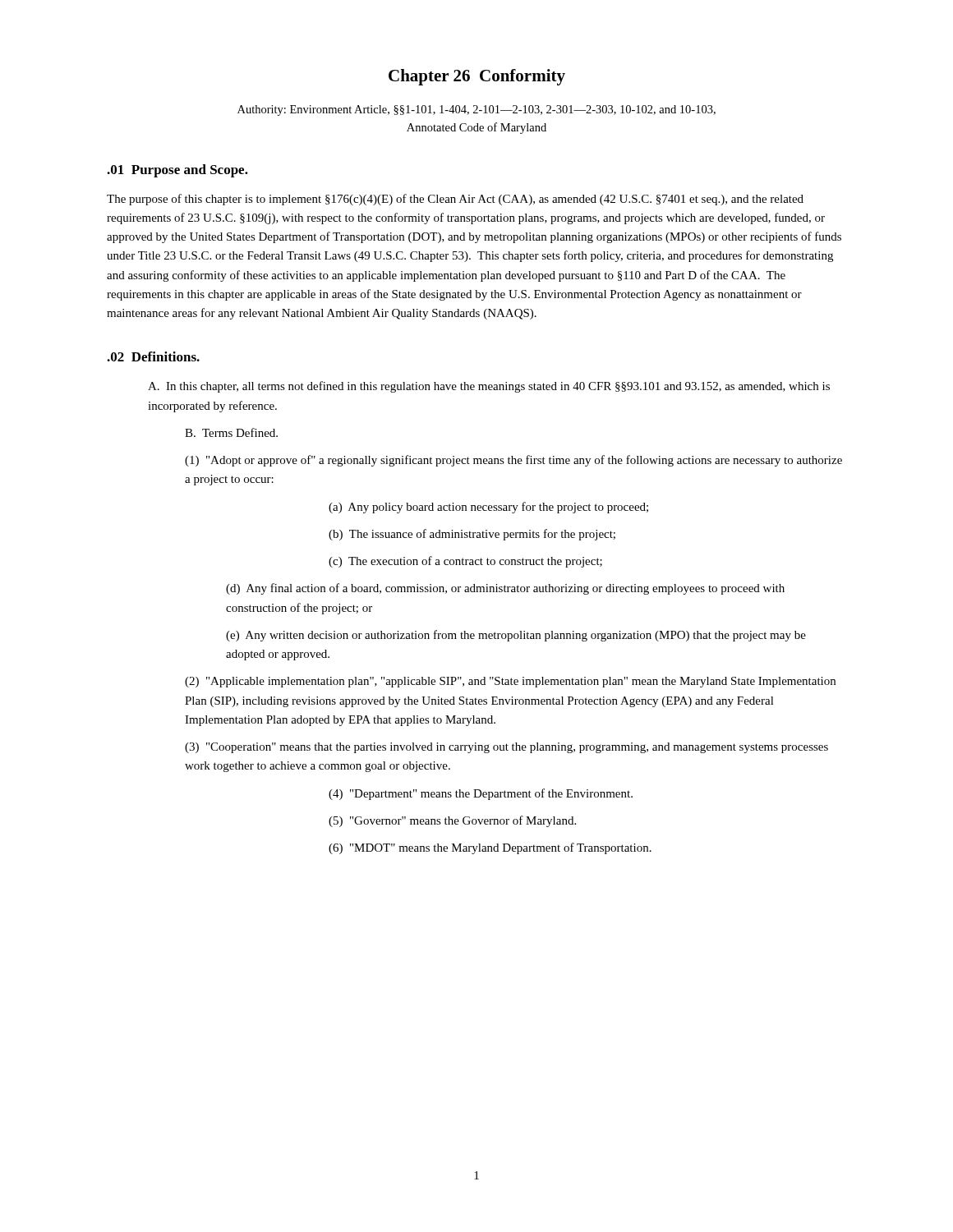Image resolution: width=953 pixels, height=1232 pixels.
Task: Select the region starting ".02 Definitions."
Action: (x=153, y=357)
